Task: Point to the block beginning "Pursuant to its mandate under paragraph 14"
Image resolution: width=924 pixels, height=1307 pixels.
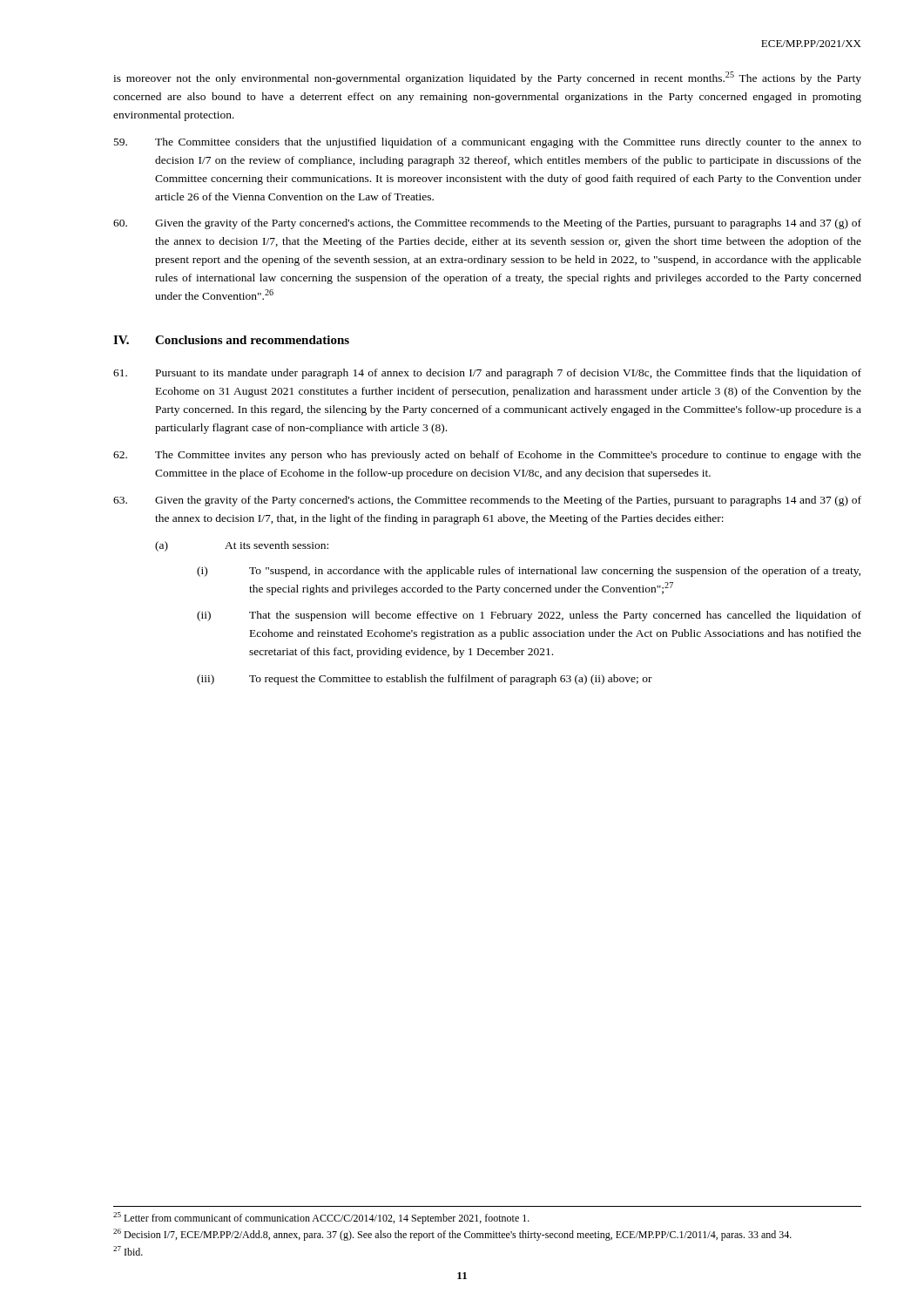Action: coord(487,401)
